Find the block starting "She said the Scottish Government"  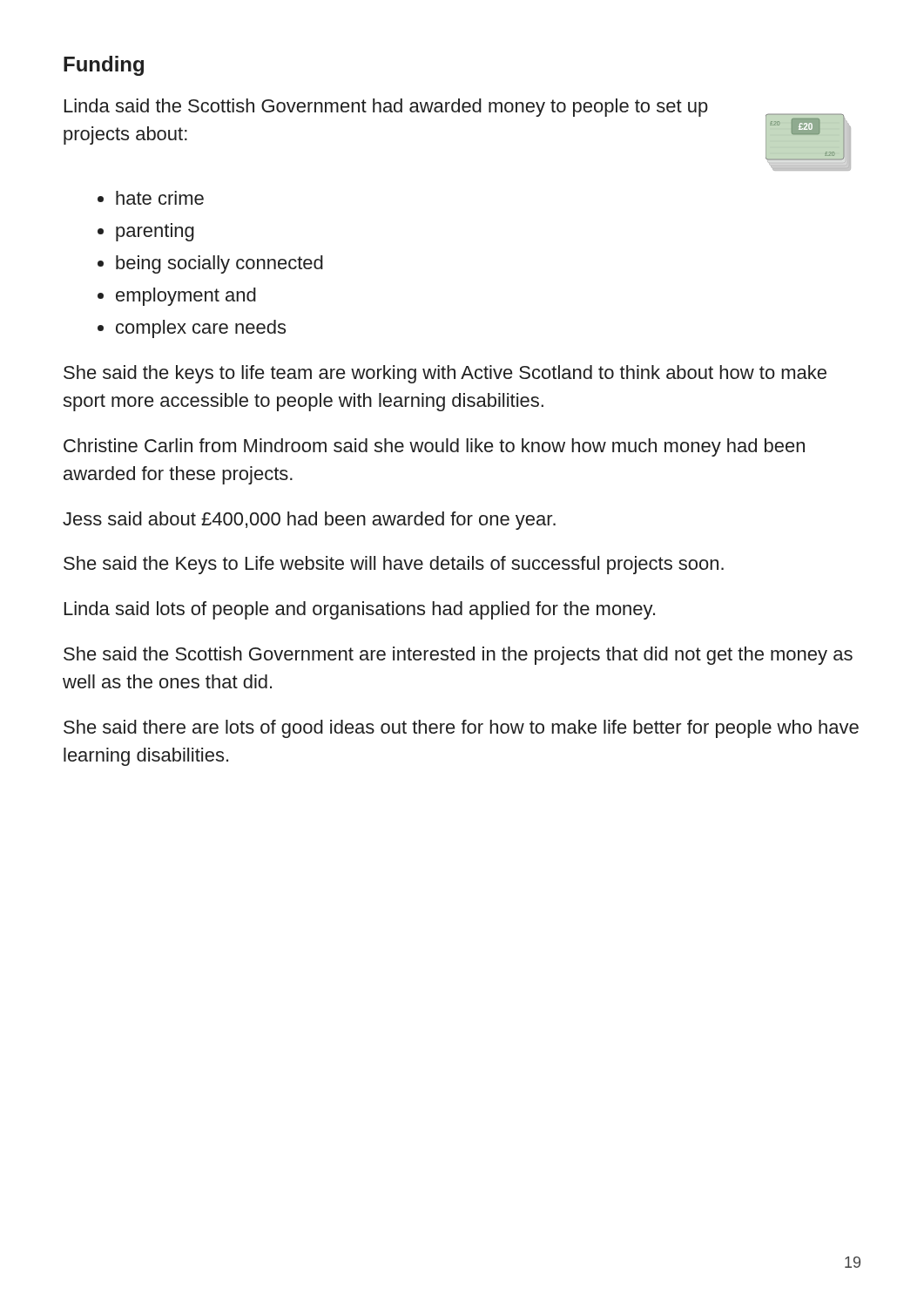458,668
